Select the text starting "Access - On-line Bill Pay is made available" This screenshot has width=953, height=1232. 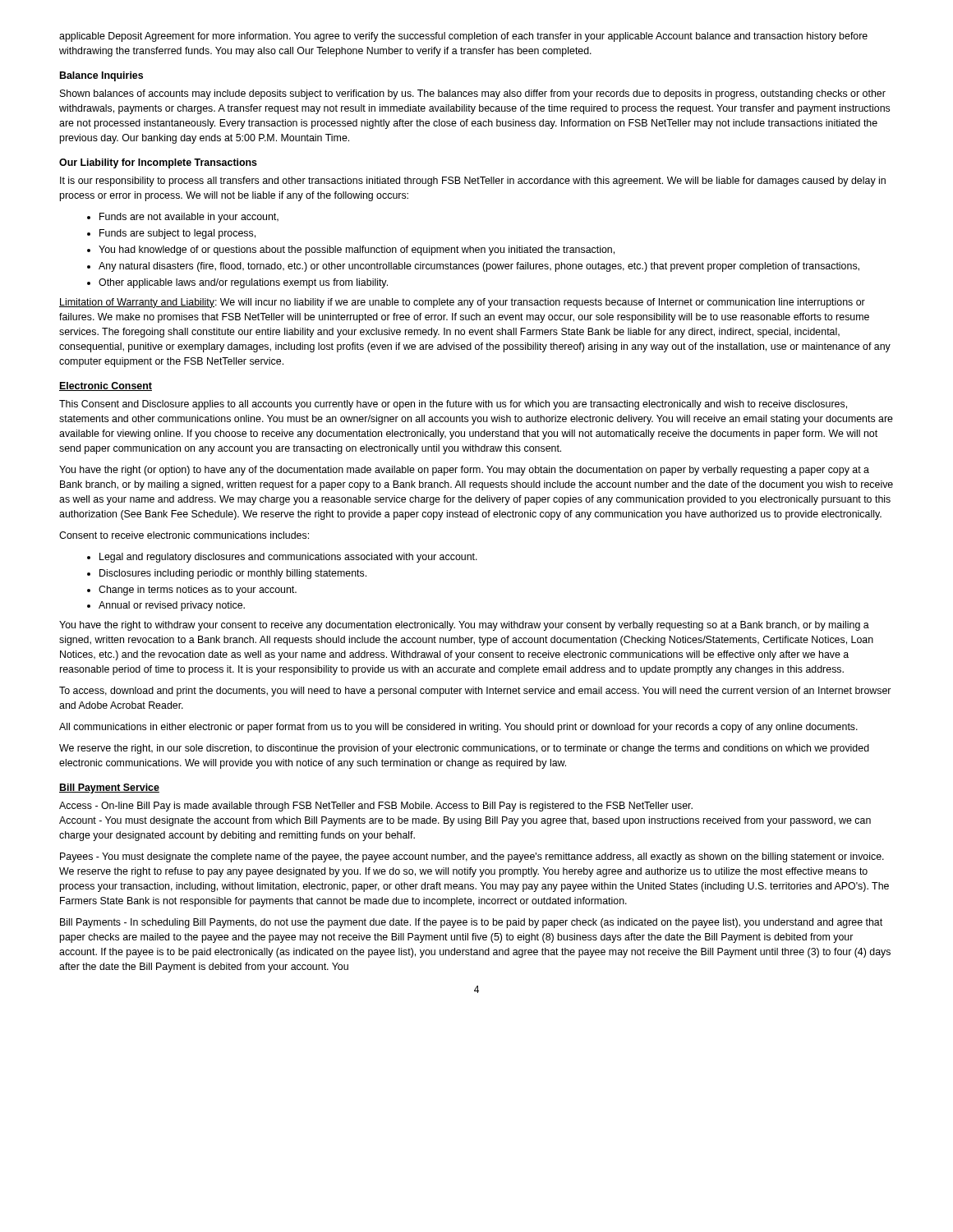point(476,822)
